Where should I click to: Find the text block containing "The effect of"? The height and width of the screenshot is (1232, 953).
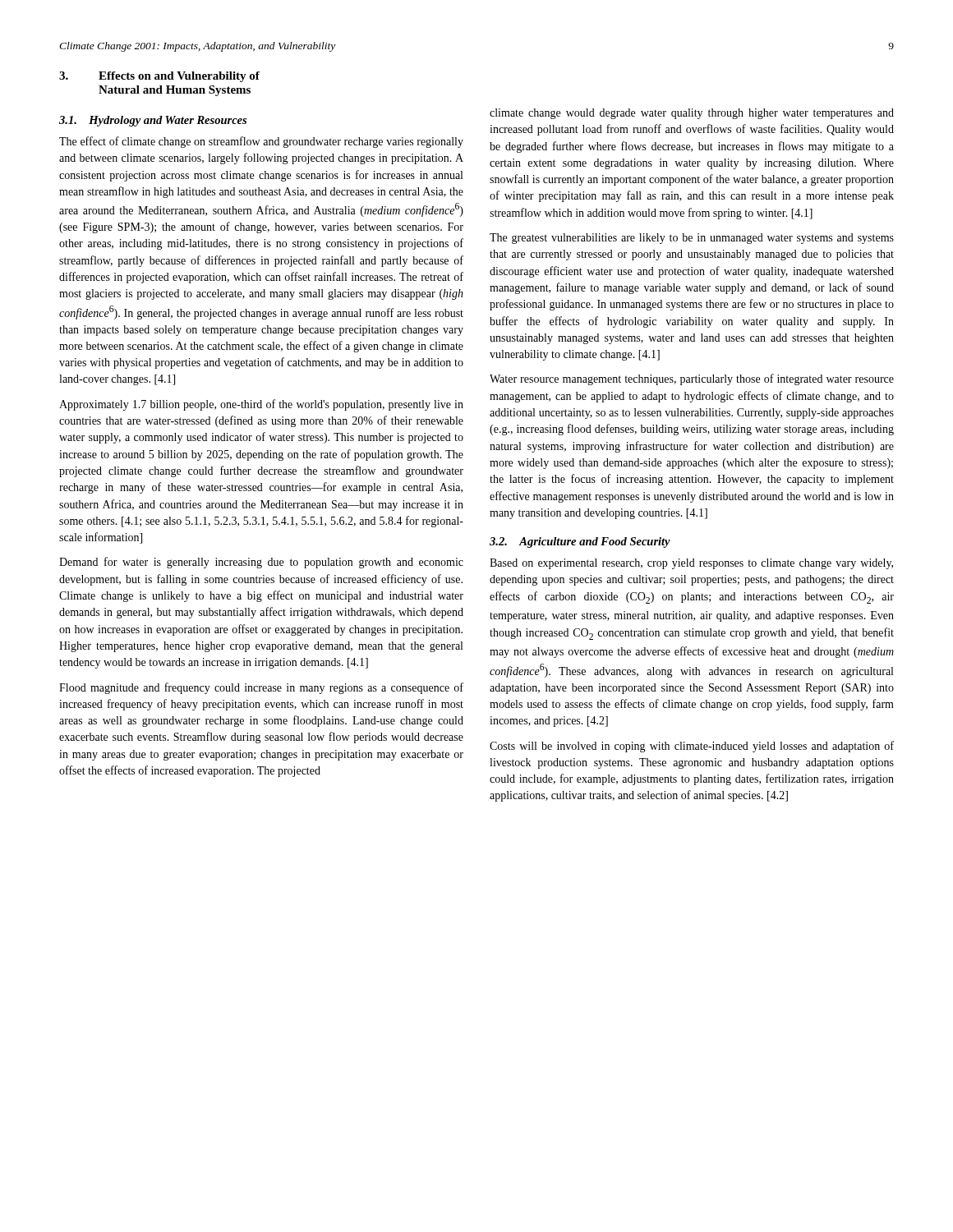261,261
